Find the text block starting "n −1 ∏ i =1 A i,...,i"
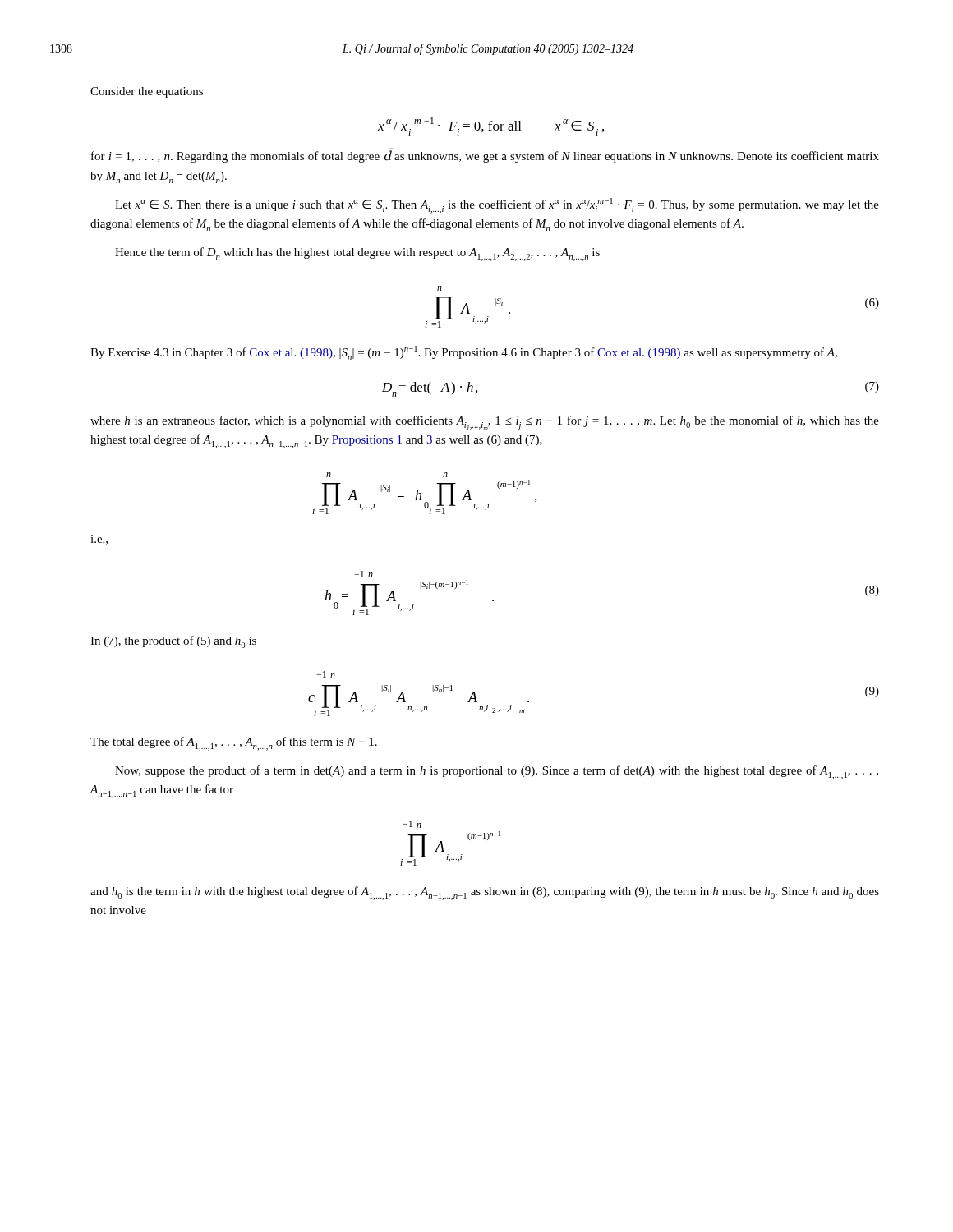 pos(485,841)
